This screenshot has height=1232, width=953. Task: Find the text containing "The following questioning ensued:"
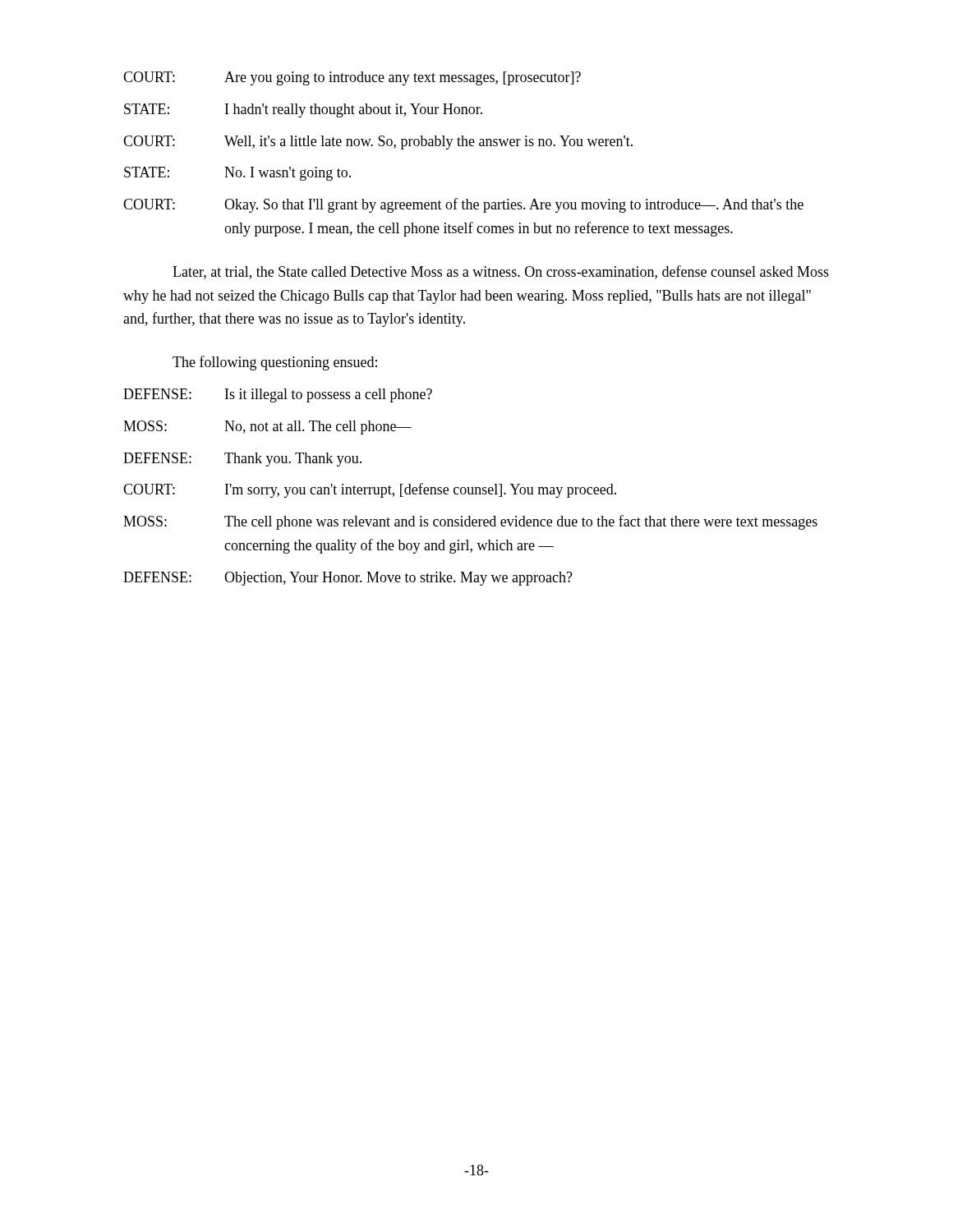(x=275, y=363)
